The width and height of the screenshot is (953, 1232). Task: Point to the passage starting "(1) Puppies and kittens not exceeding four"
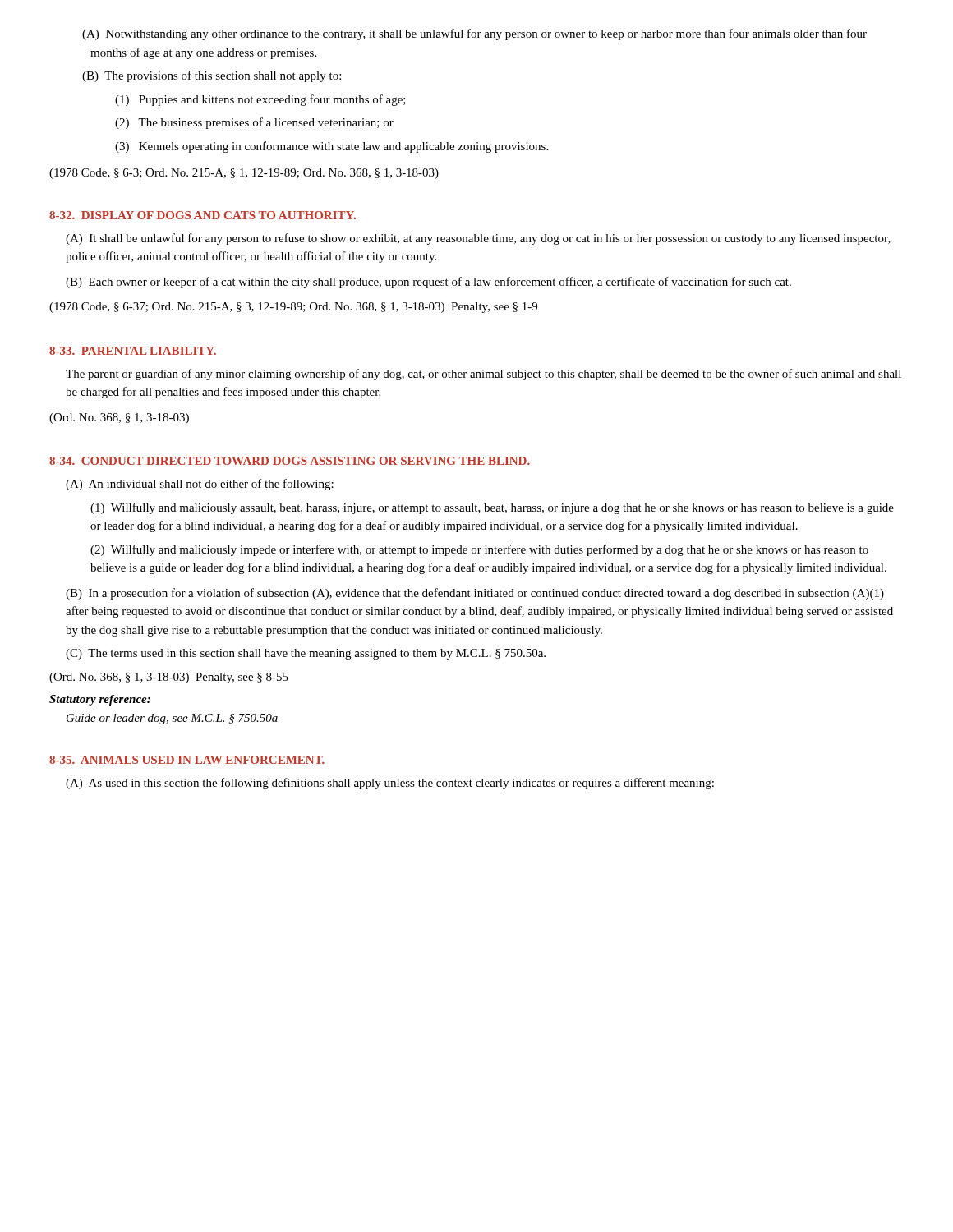tap(260, 100)
